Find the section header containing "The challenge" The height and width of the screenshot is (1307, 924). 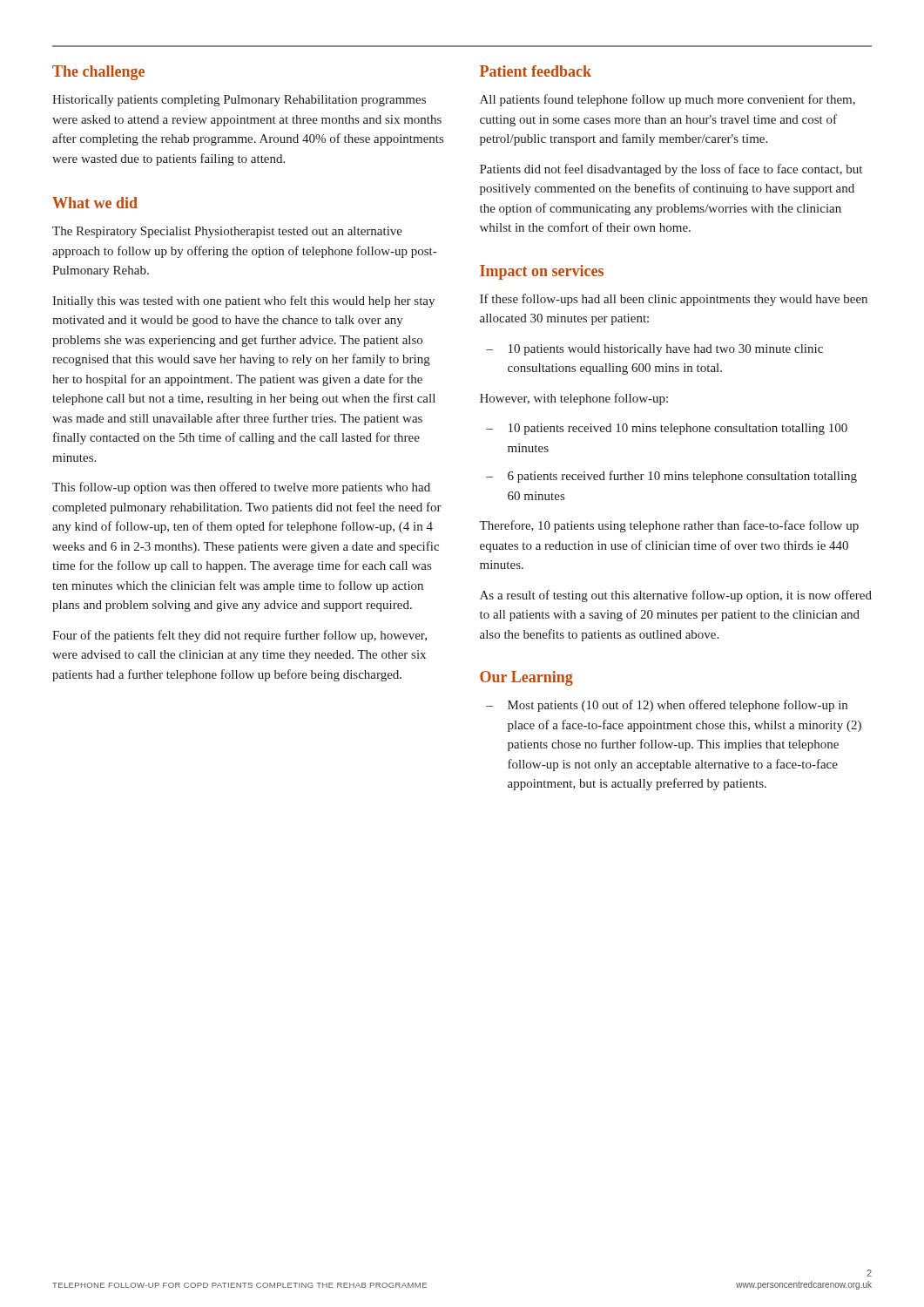coord(99,71)
